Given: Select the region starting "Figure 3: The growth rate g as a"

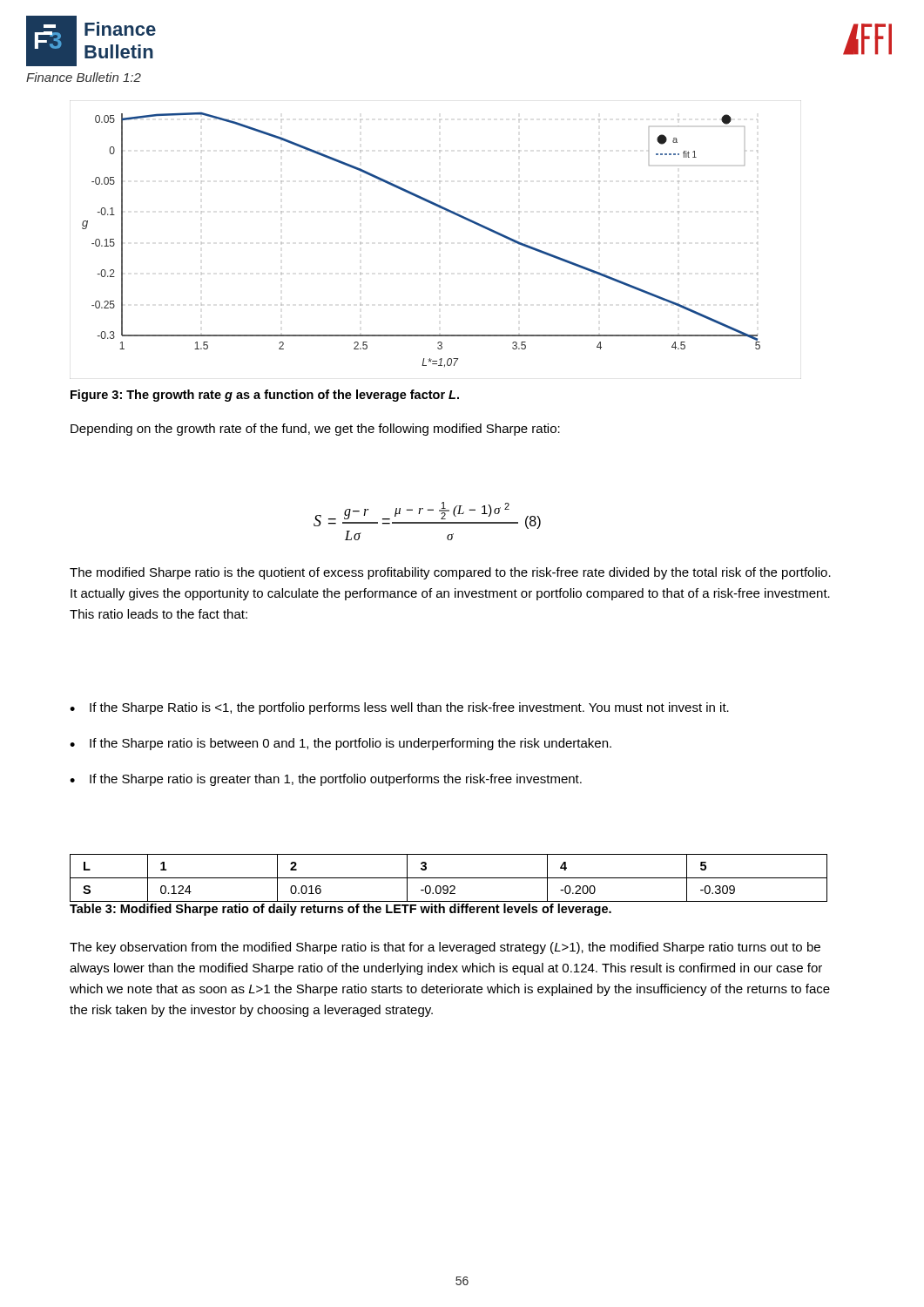Looking at the screenshot, I should click(x=265, y=395).
